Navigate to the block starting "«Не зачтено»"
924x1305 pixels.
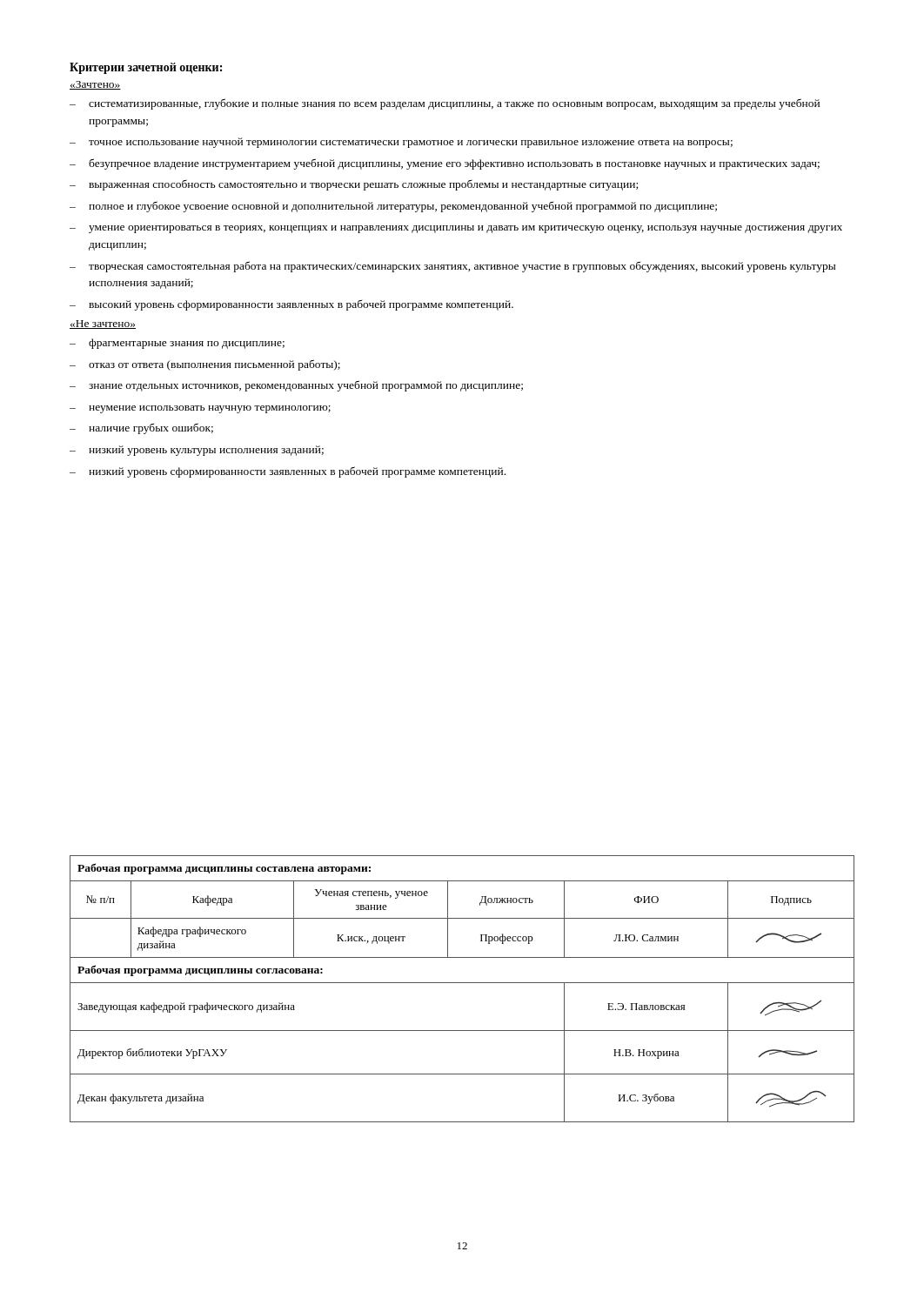click(x=103, y=323)
